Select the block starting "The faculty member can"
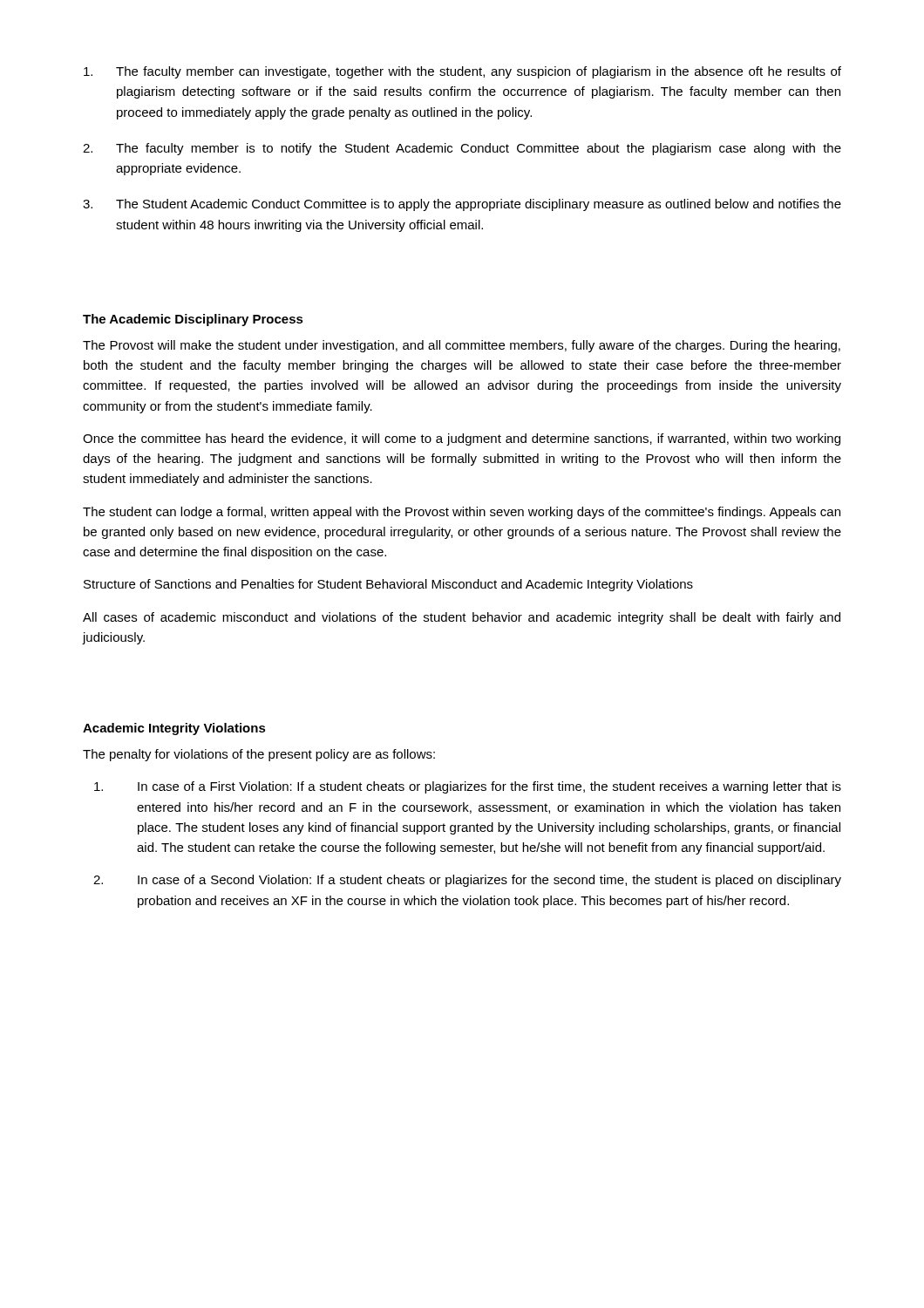This screenshot has width=924, height=1308. 462,91
